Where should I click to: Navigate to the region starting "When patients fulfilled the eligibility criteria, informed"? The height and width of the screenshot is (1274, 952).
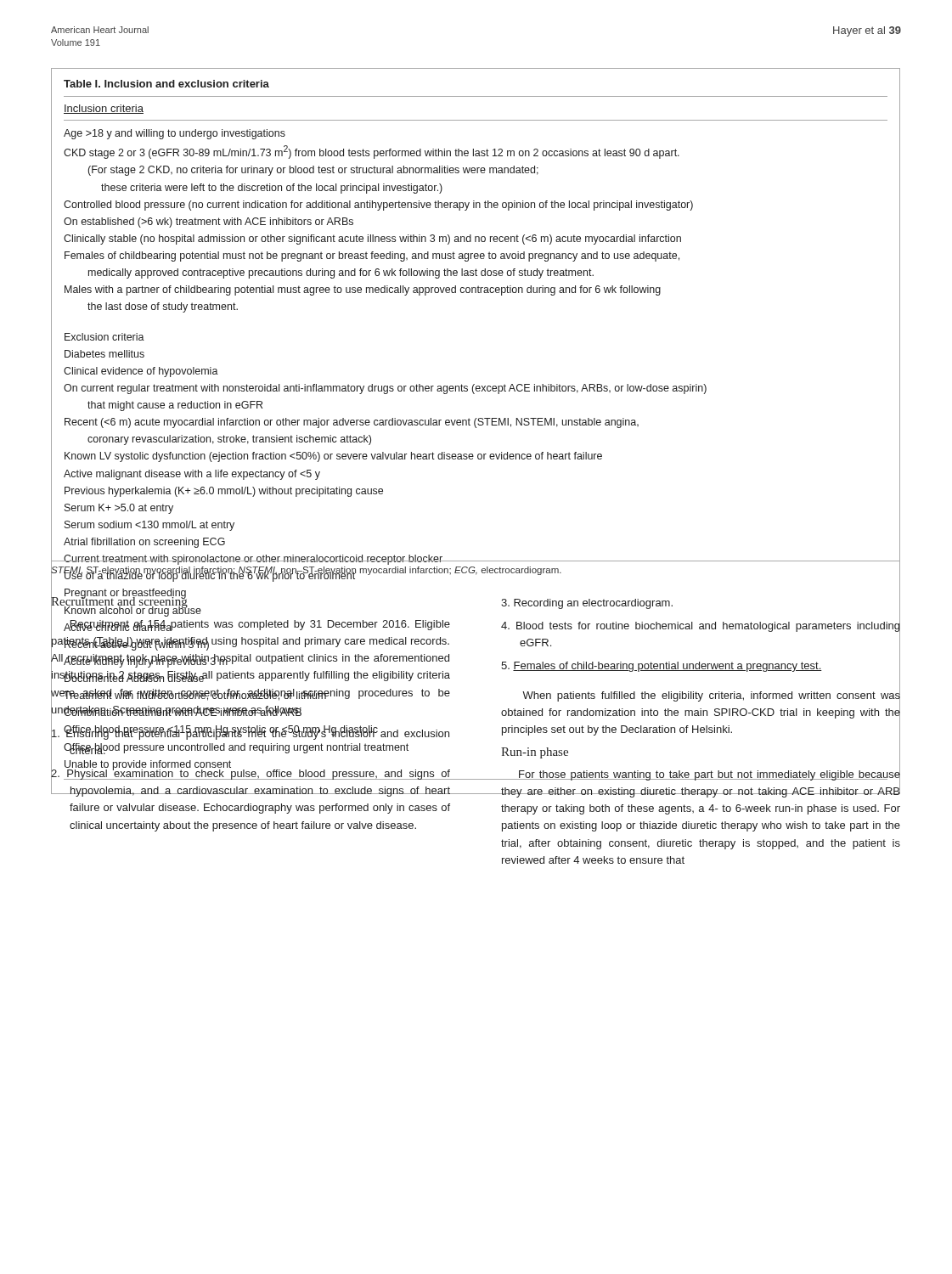click(701, 712)
